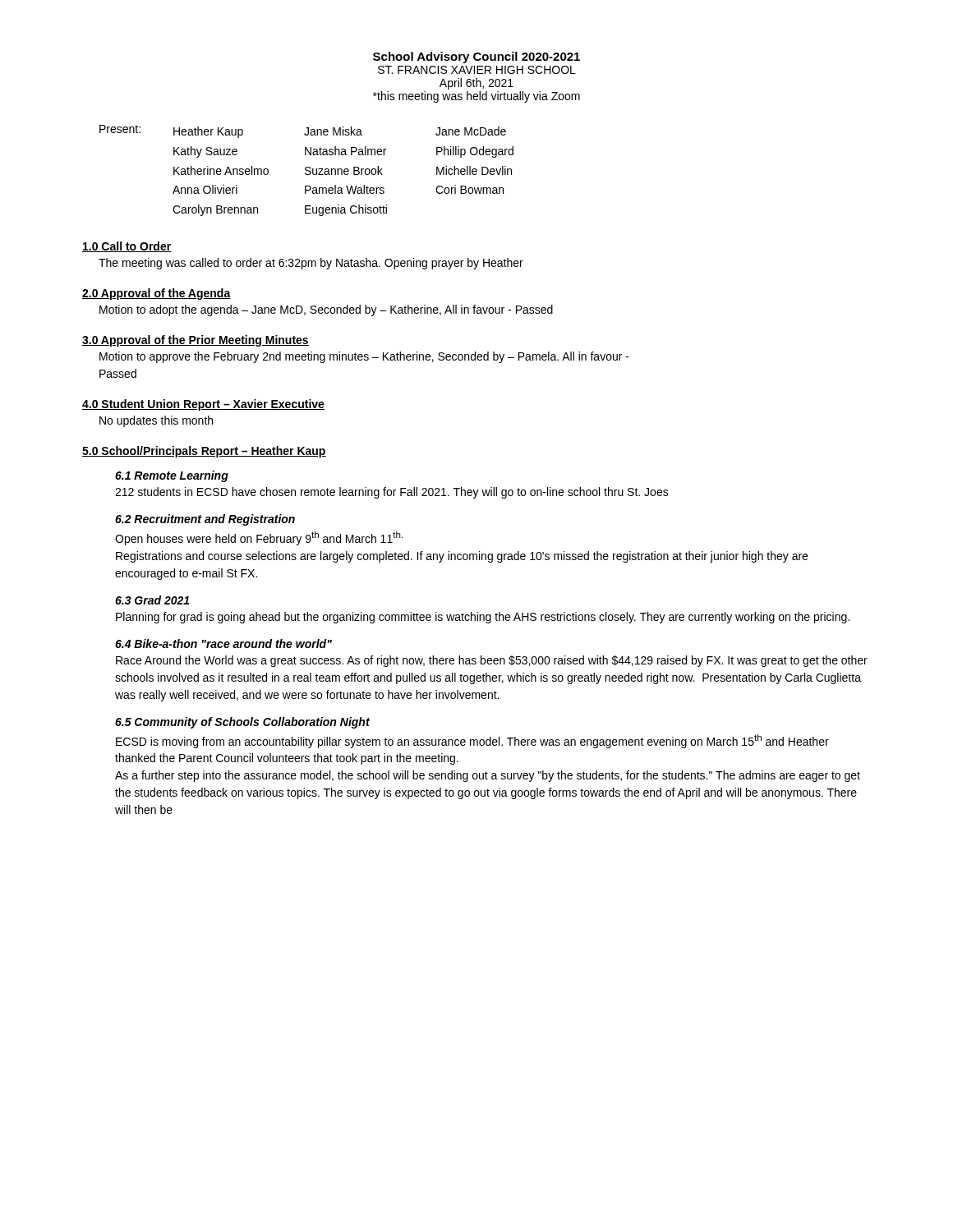
Task: Click on the text block with the text "The meeting was called to"
Action: [x=311, y=263]
